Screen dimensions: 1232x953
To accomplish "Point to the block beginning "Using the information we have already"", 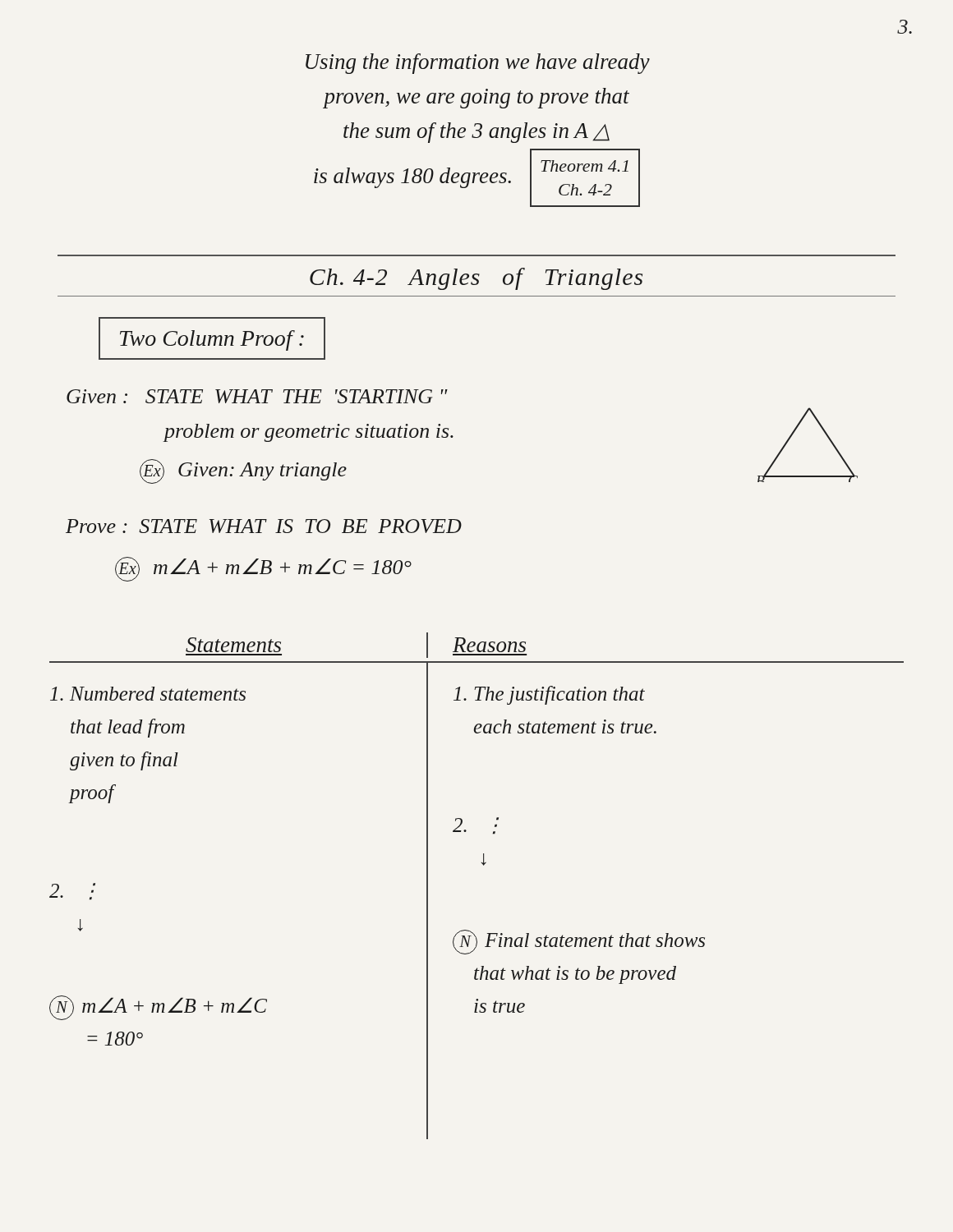I will click(476, 128).
